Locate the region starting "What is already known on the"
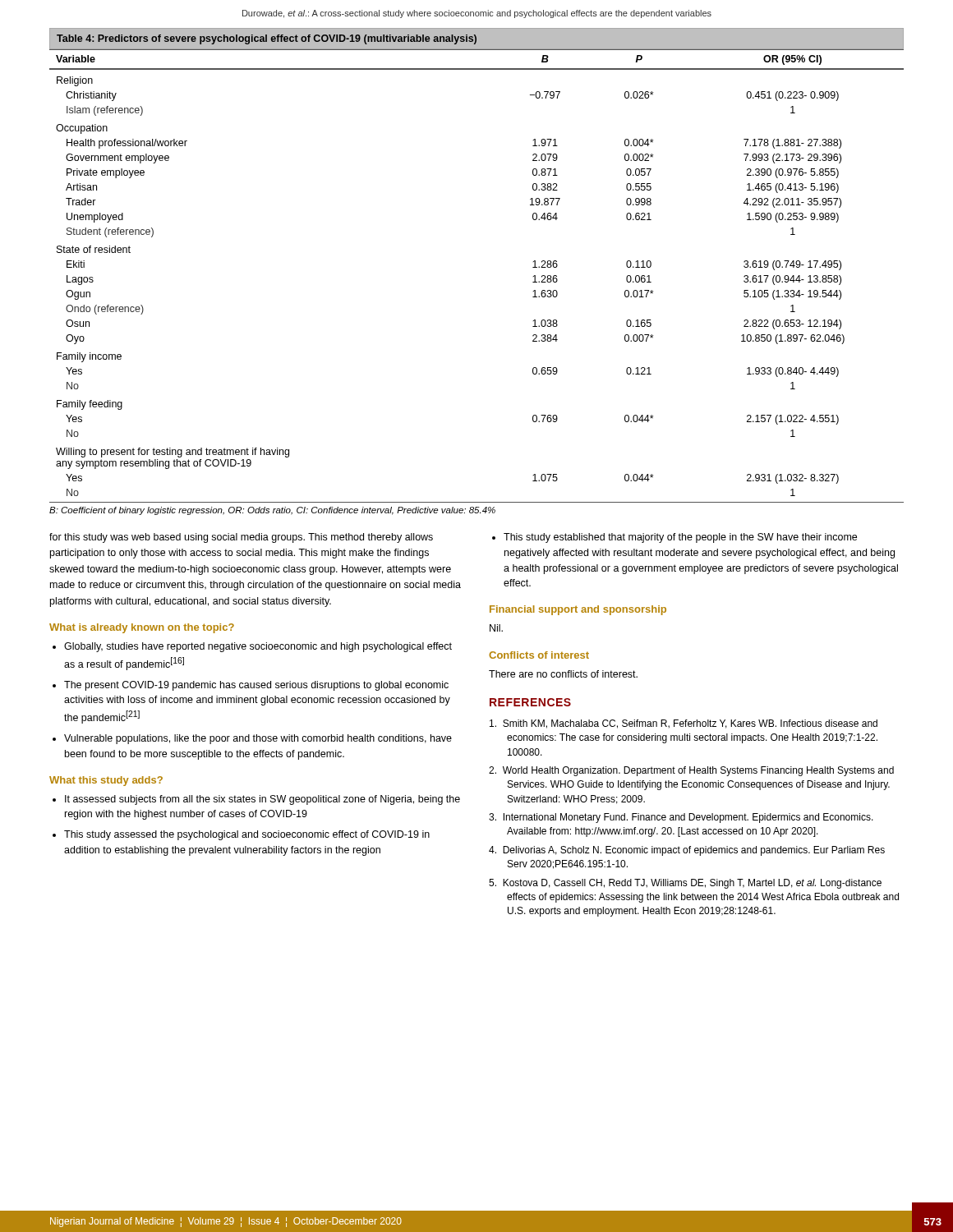Screen dimensions: 1232x953 (x=142, y=627)
